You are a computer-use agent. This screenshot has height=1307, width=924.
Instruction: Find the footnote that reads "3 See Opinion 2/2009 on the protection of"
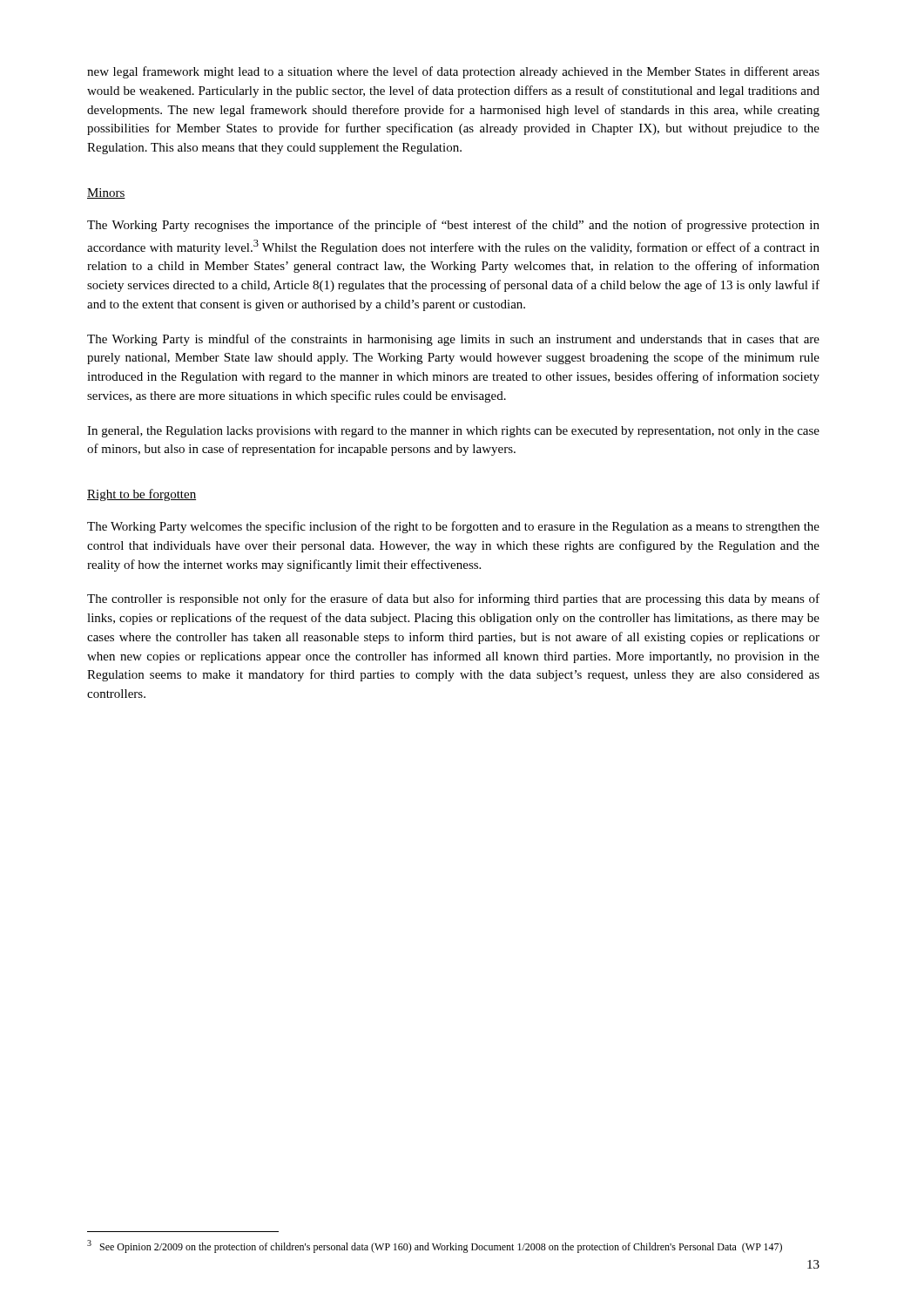(x=435, y=1246)
